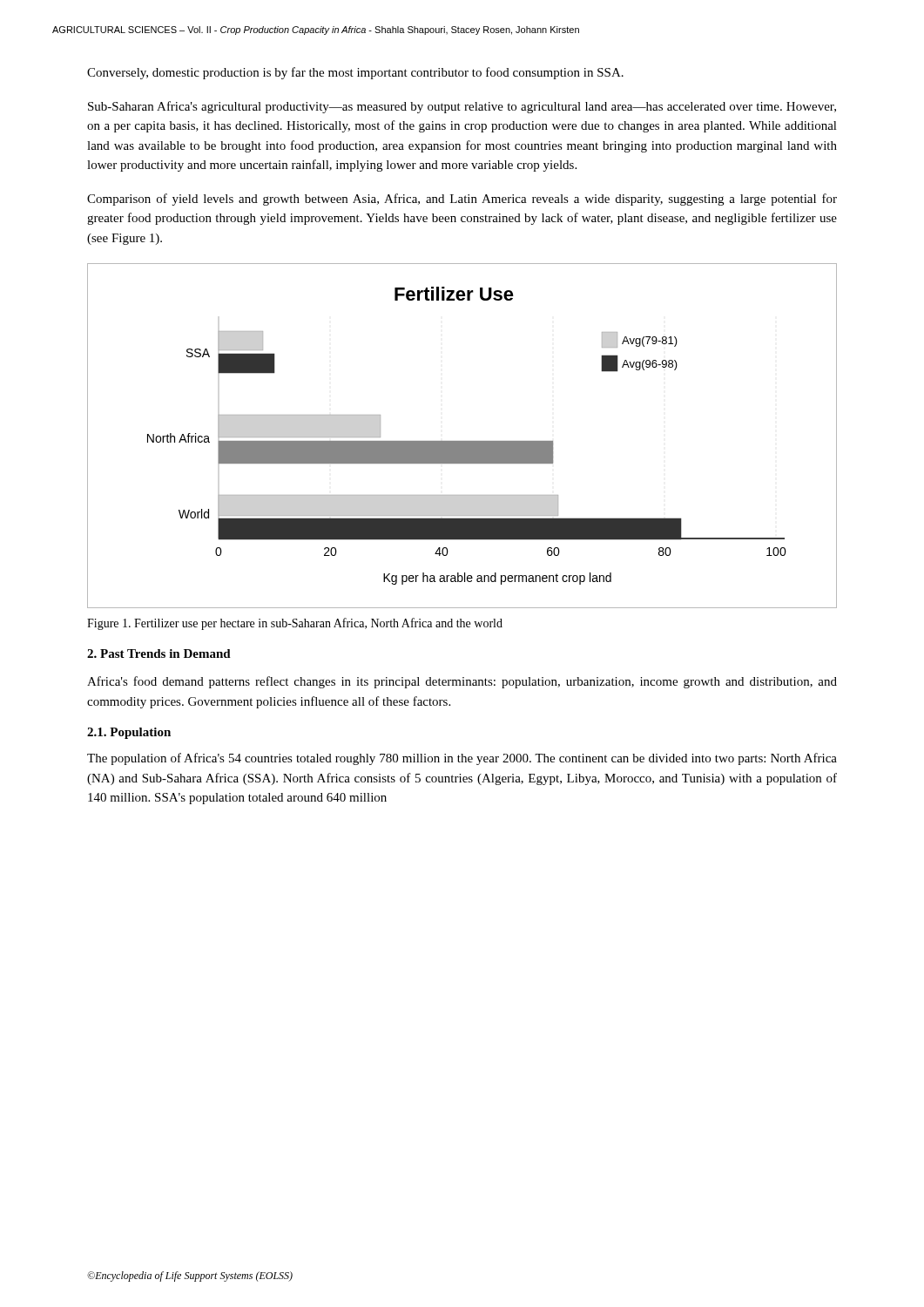Navigate to the passage starting "Africa's food demand patterns reflect changes"

coord(462,691)
